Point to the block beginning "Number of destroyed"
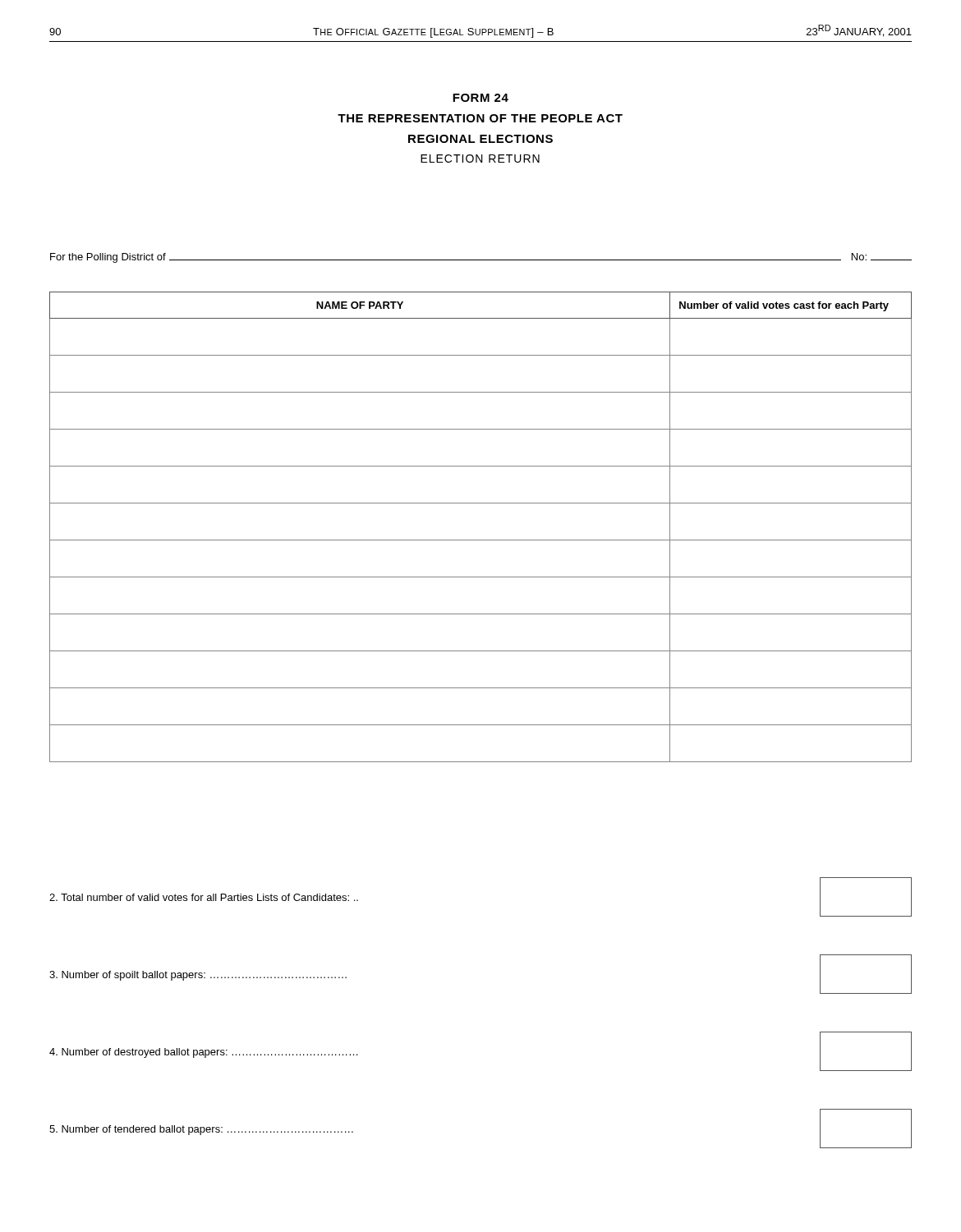 (143, 1051)
